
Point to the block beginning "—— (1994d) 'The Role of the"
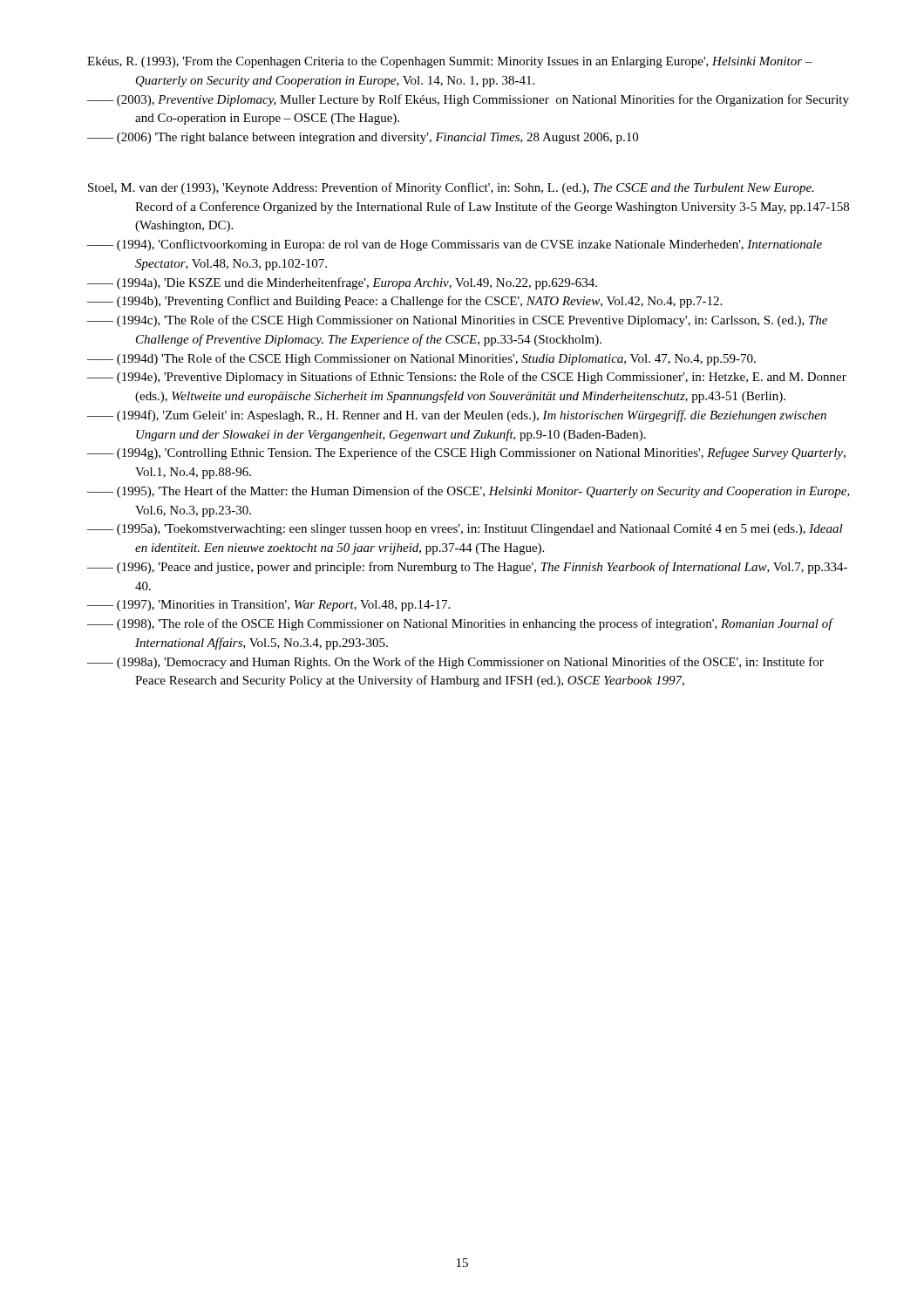(x=422, y=358)
